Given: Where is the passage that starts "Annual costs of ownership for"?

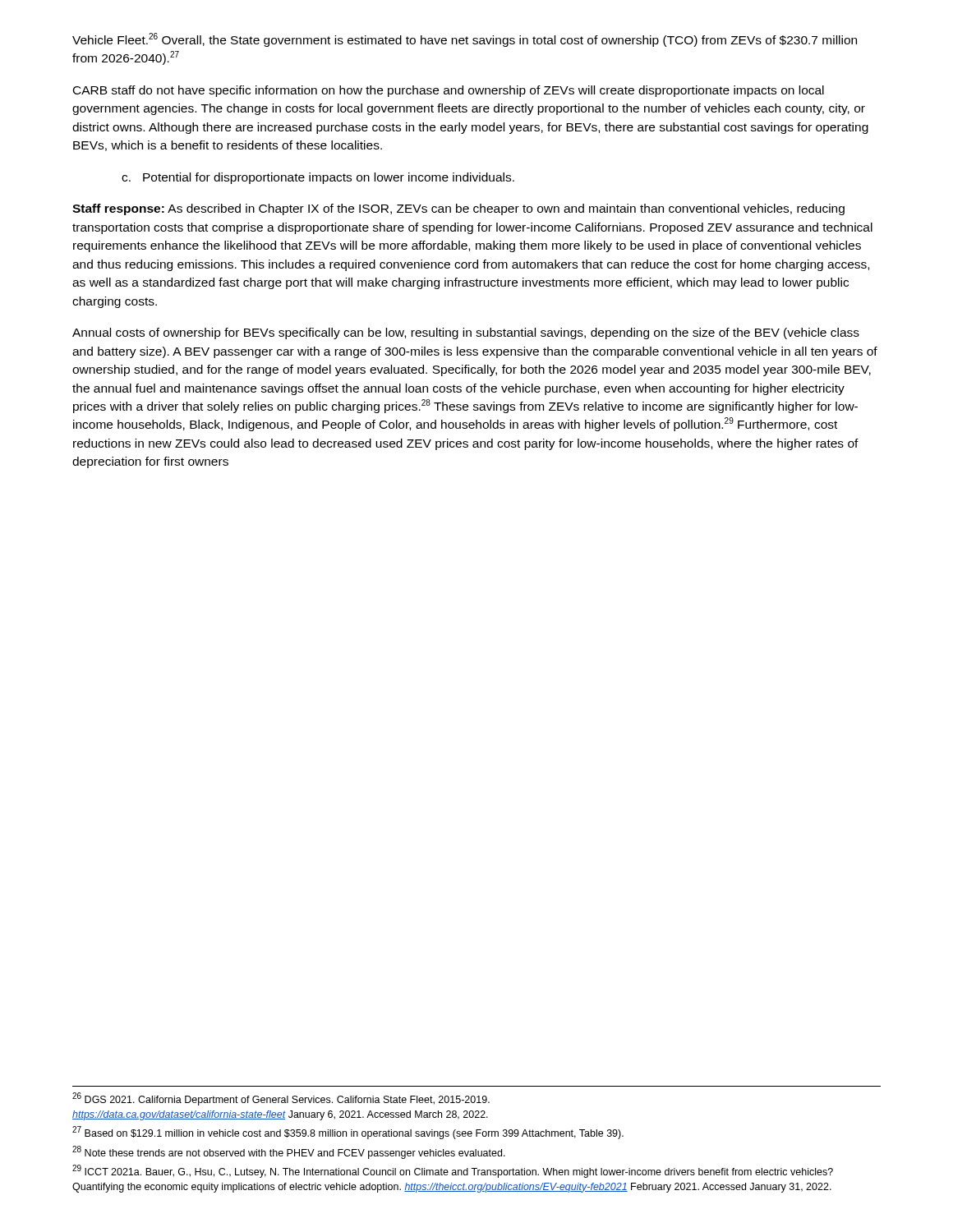Looking at the screenshot, I should tap(476, 398).
